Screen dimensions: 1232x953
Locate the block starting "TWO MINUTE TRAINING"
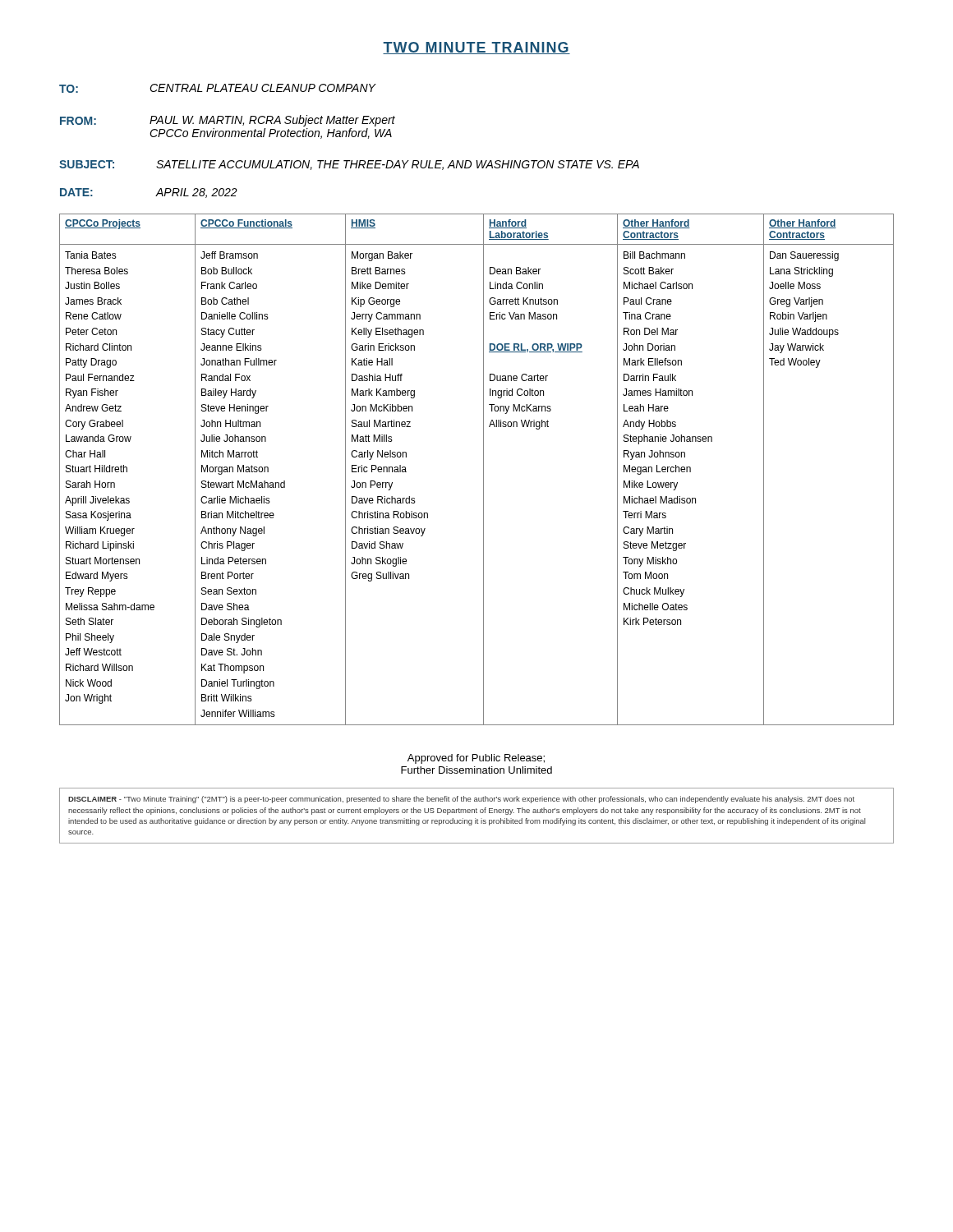coord(476,48)
